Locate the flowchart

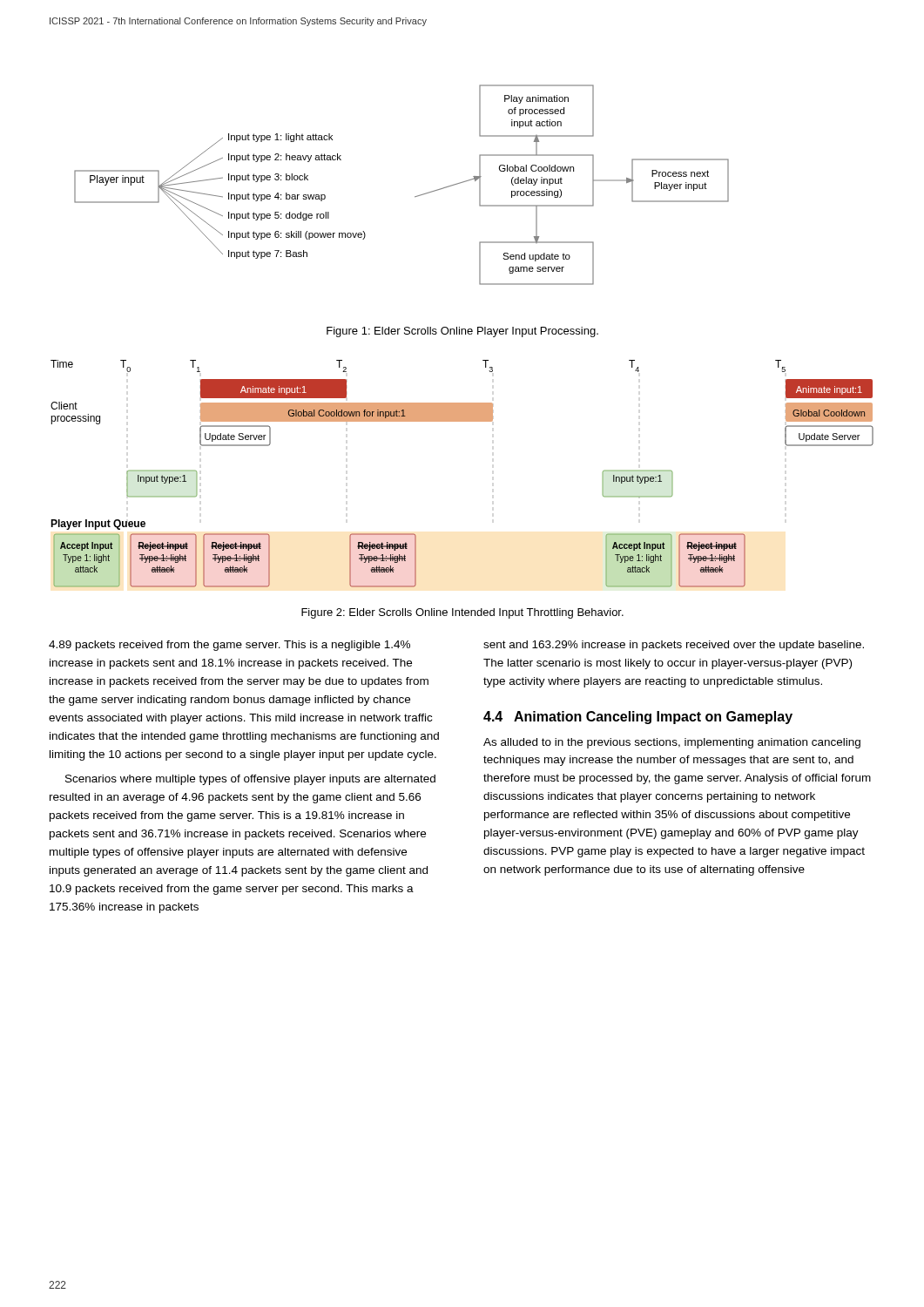pyautogui.click(x=462, y=181)
